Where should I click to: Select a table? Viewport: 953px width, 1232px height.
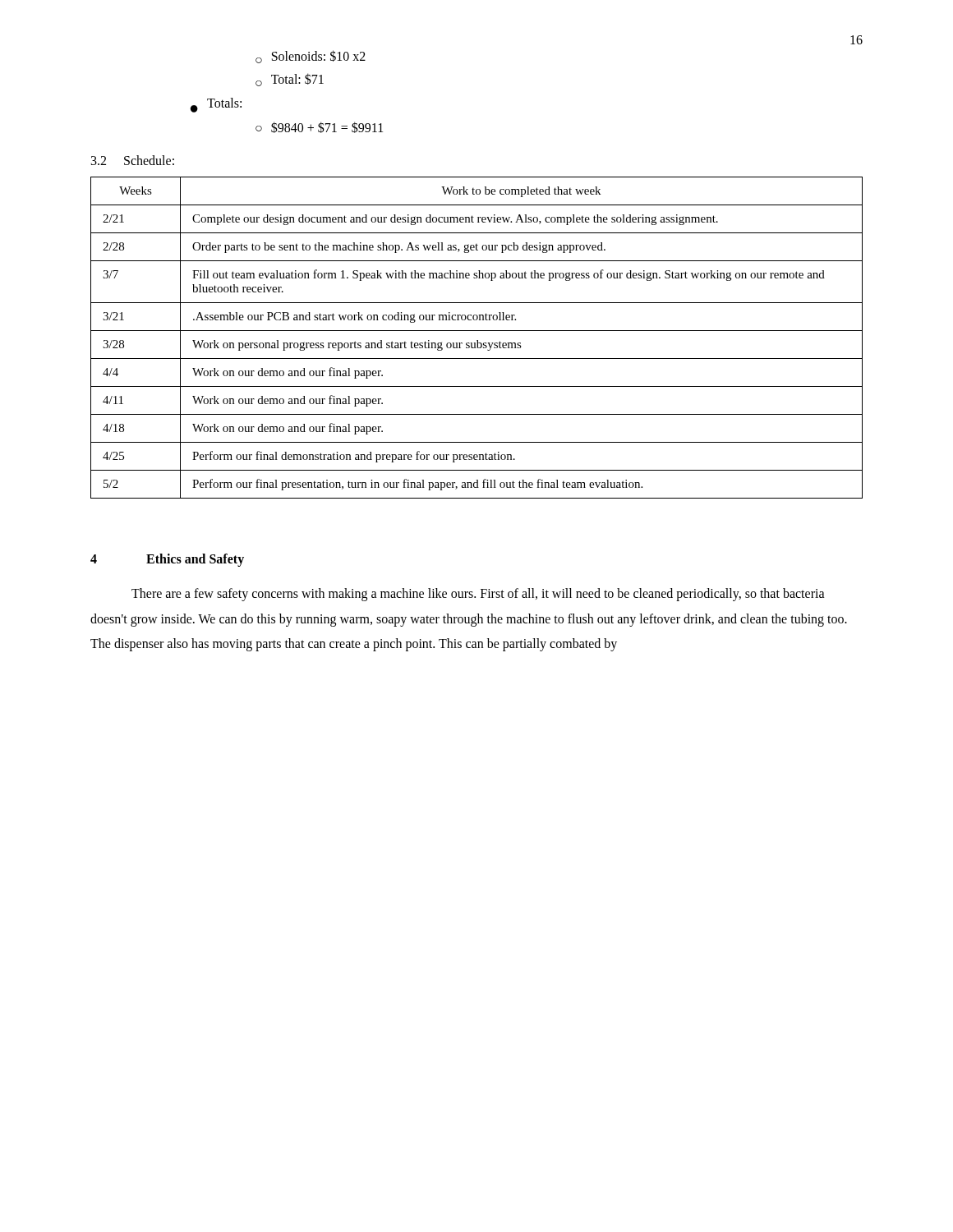click(x=476, y=338)
